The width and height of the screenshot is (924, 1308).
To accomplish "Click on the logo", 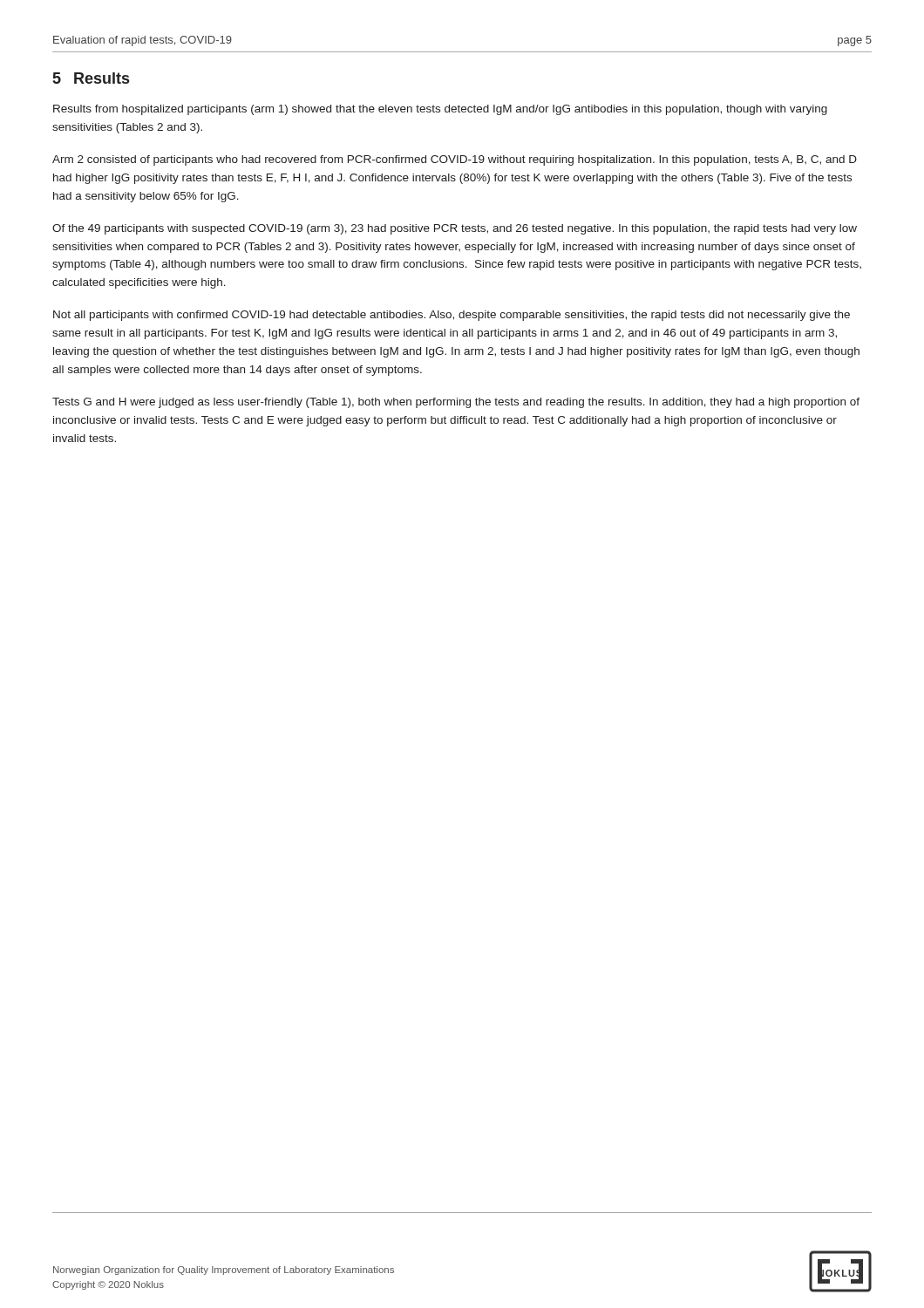I will [840, 1271].
